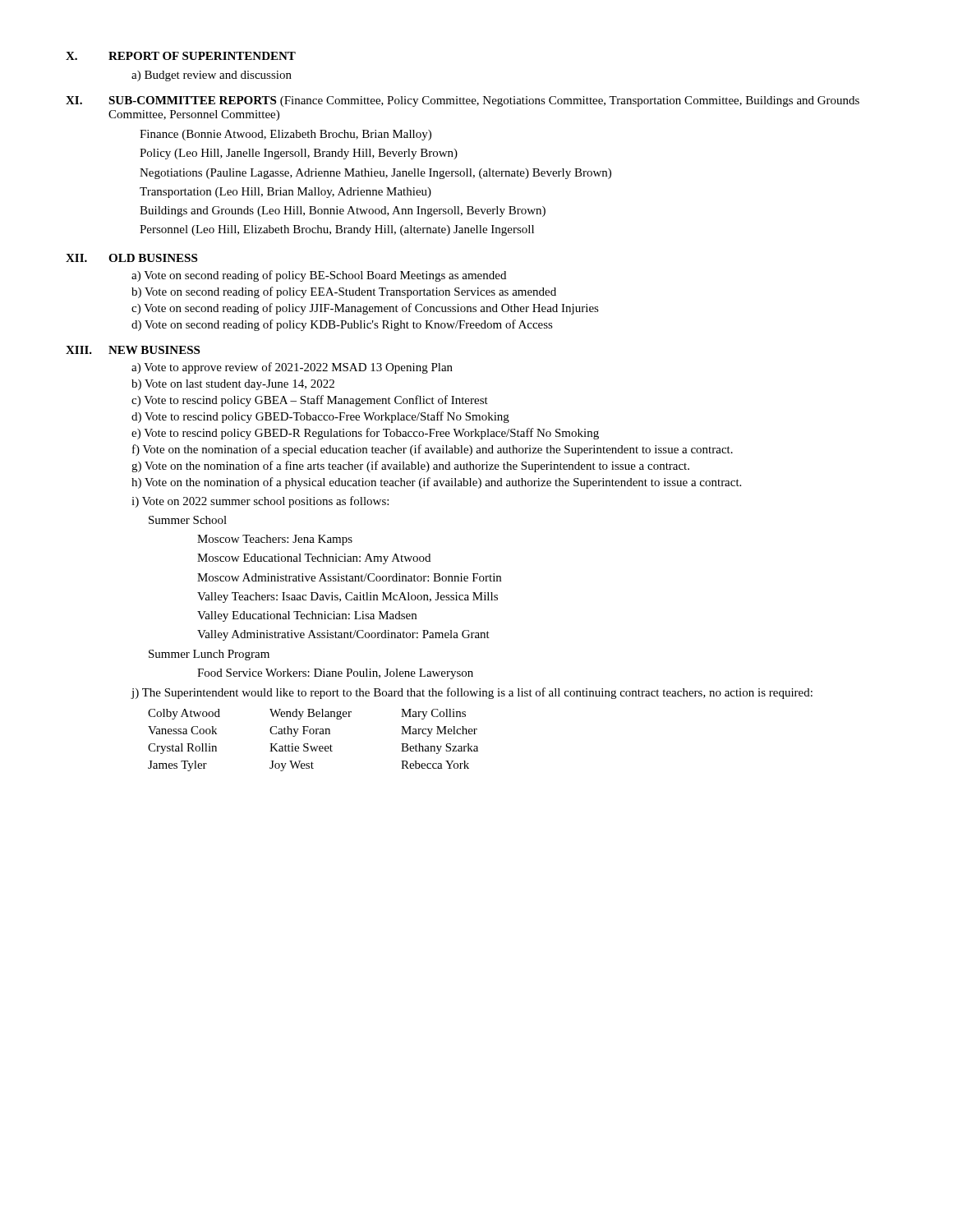
Task: Navigate to the block starting "Finance (Bonnie Atwood, Elizabeth Brochu,"
Action: (376, 182)
